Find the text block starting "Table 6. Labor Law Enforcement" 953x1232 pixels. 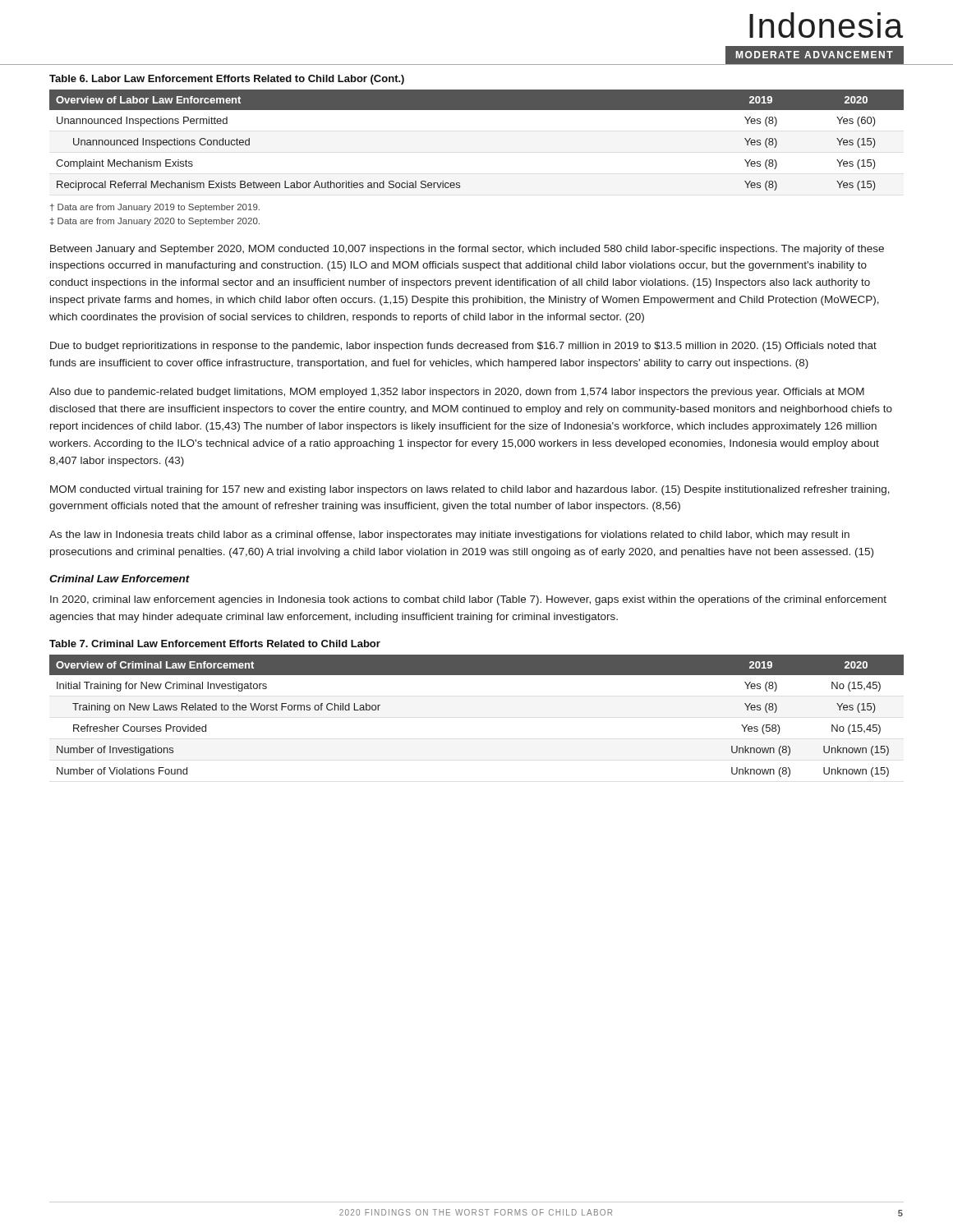[227, 78]
